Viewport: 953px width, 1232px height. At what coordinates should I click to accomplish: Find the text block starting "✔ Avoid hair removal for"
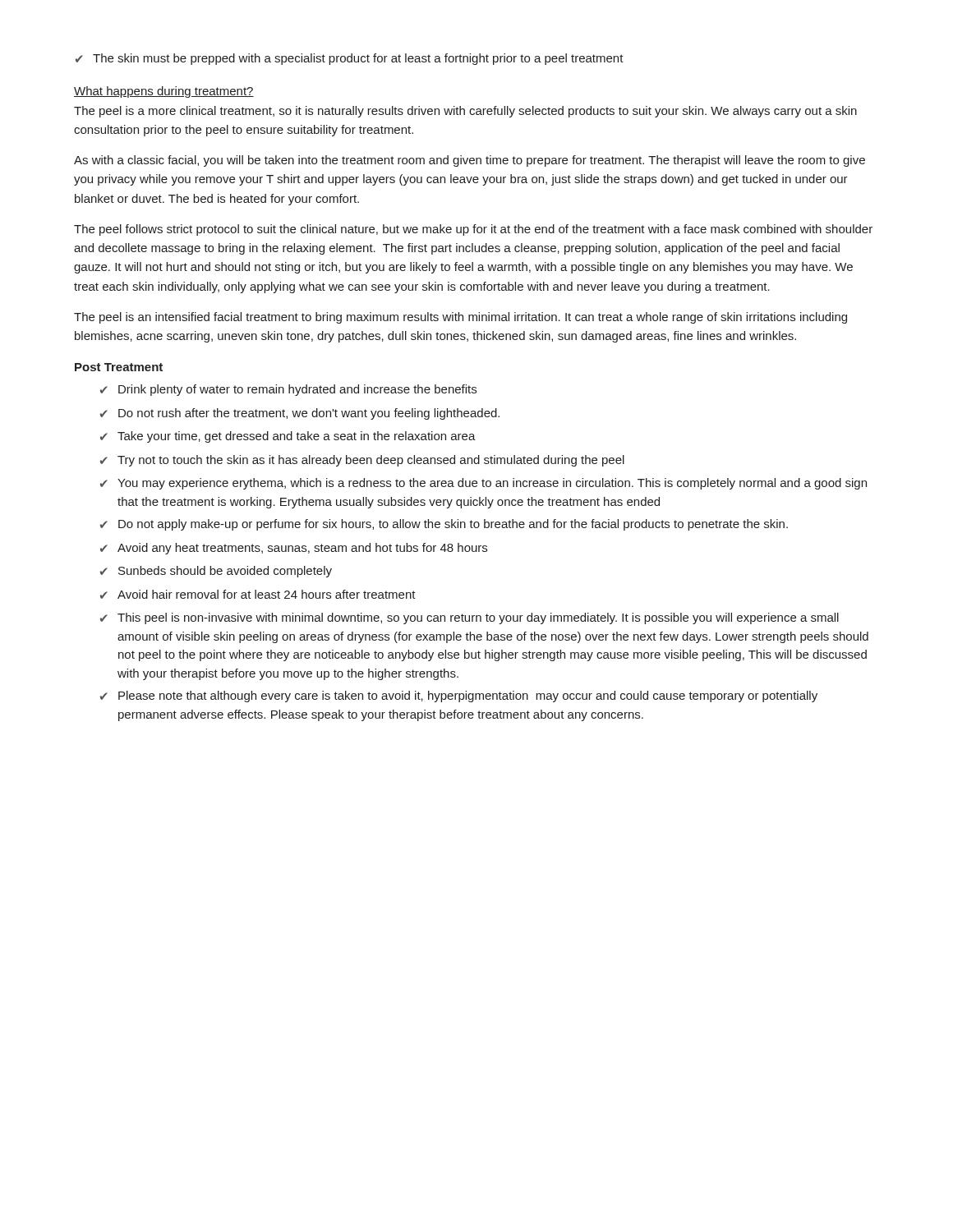tap(258, 594)
